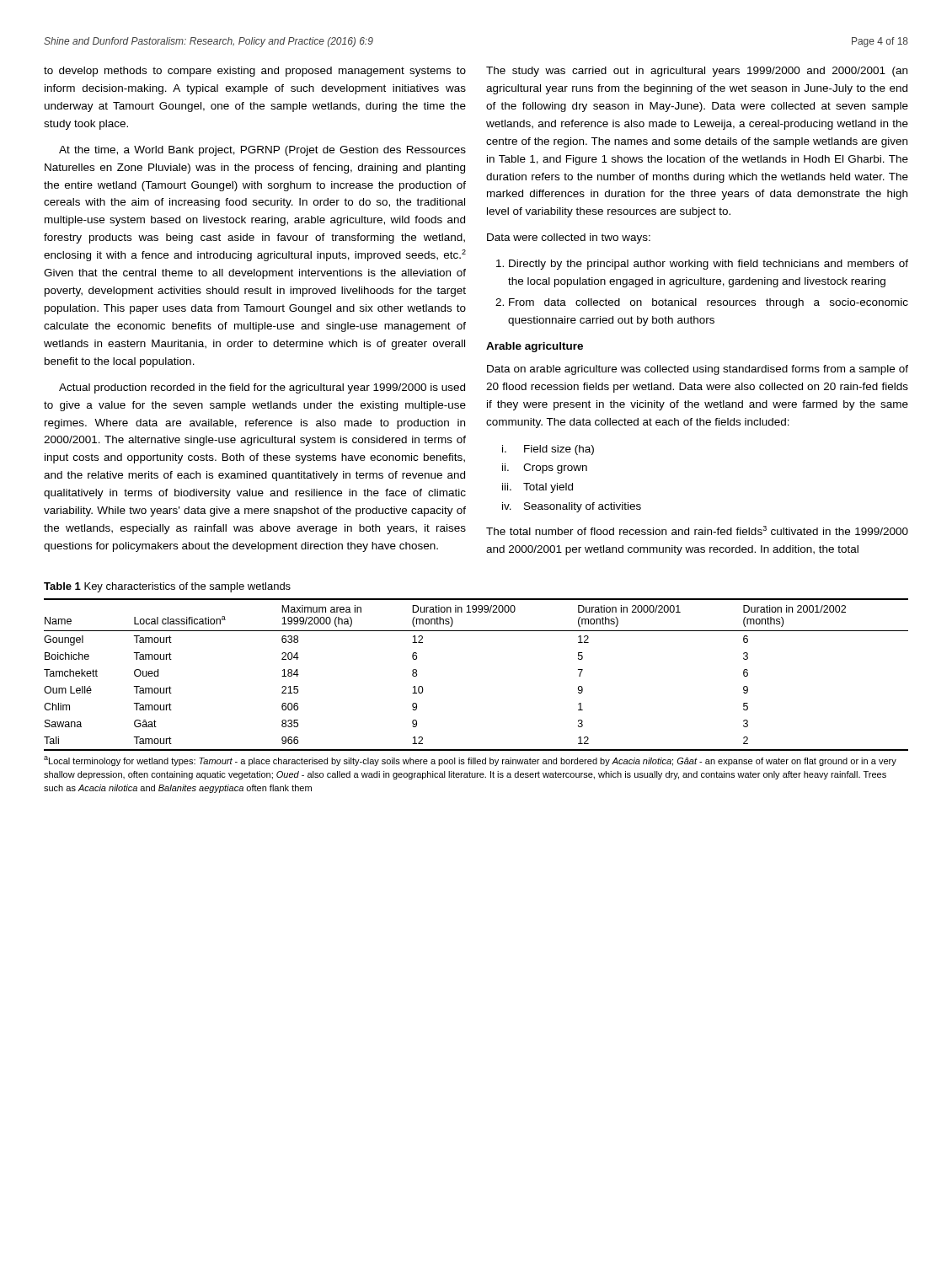The width and height of the screenshot is (952, 1264).
Task: Click on the region starting "From data collected on botanical resources through"
Action: point(708,312)
